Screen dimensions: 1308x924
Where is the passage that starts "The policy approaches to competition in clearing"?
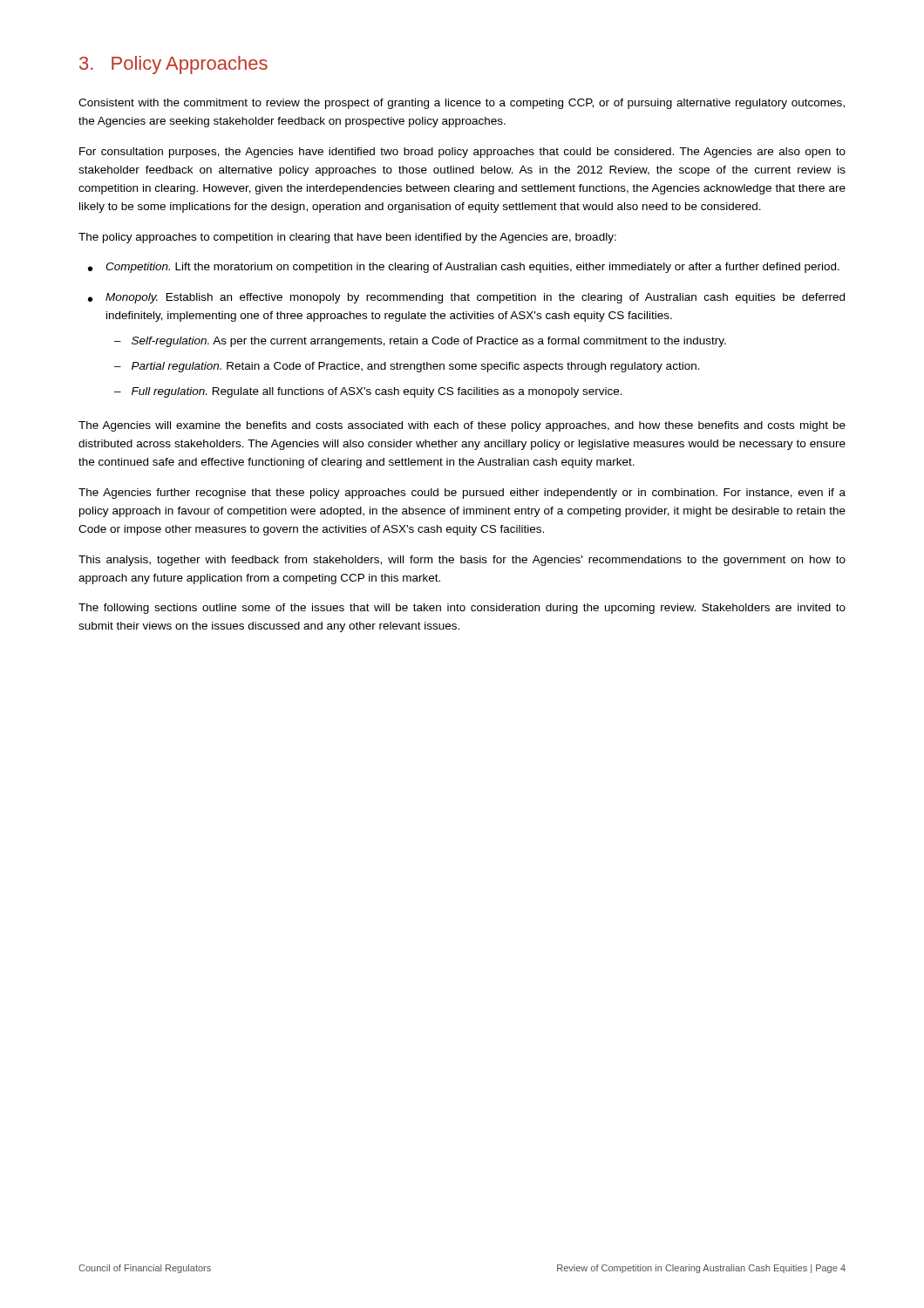coord(348,236)
